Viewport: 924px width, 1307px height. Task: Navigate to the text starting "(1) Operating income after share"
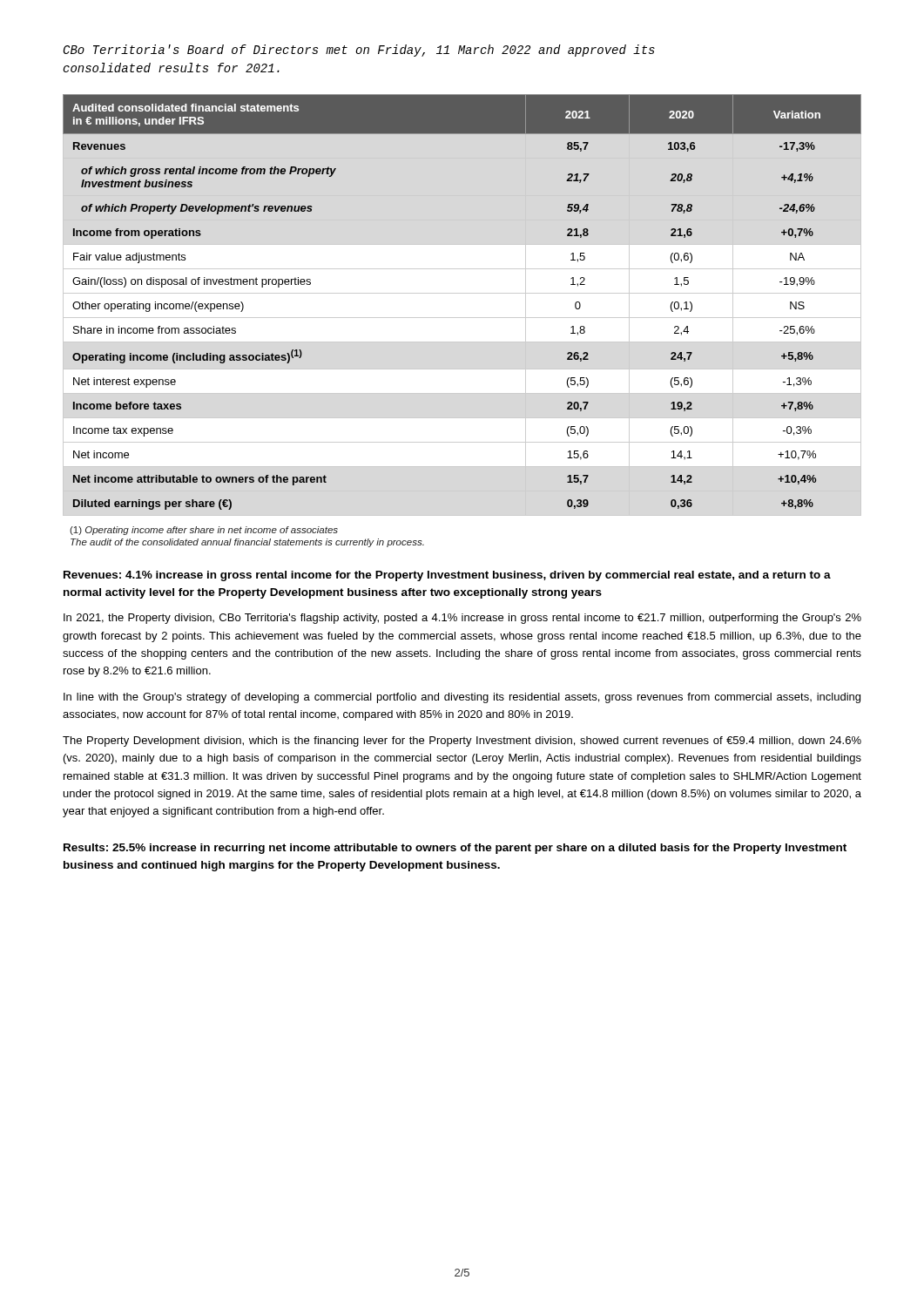click(x=204, y=531)
